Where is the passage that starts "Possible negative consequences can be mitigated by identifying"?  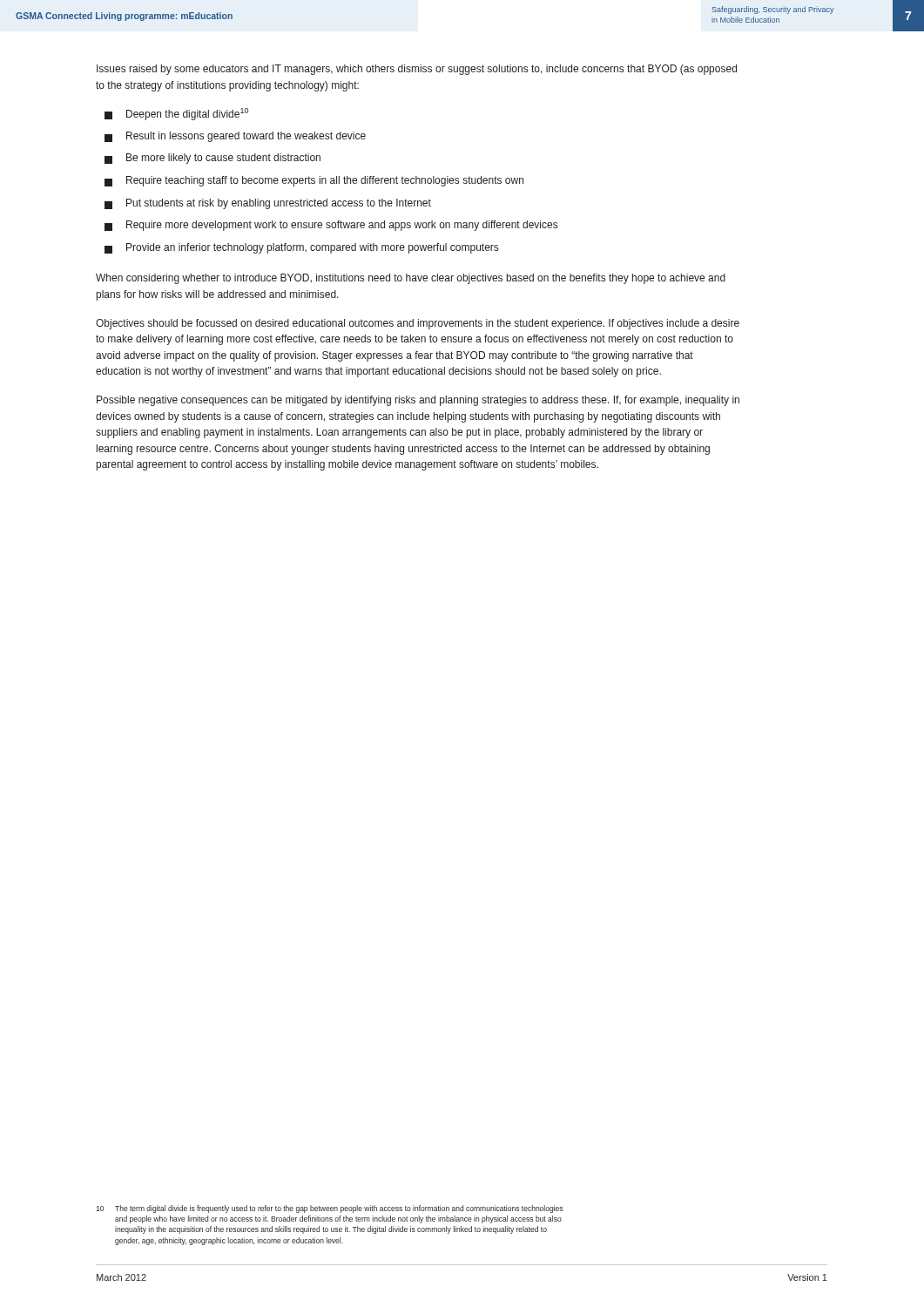(x=418, y=432)
